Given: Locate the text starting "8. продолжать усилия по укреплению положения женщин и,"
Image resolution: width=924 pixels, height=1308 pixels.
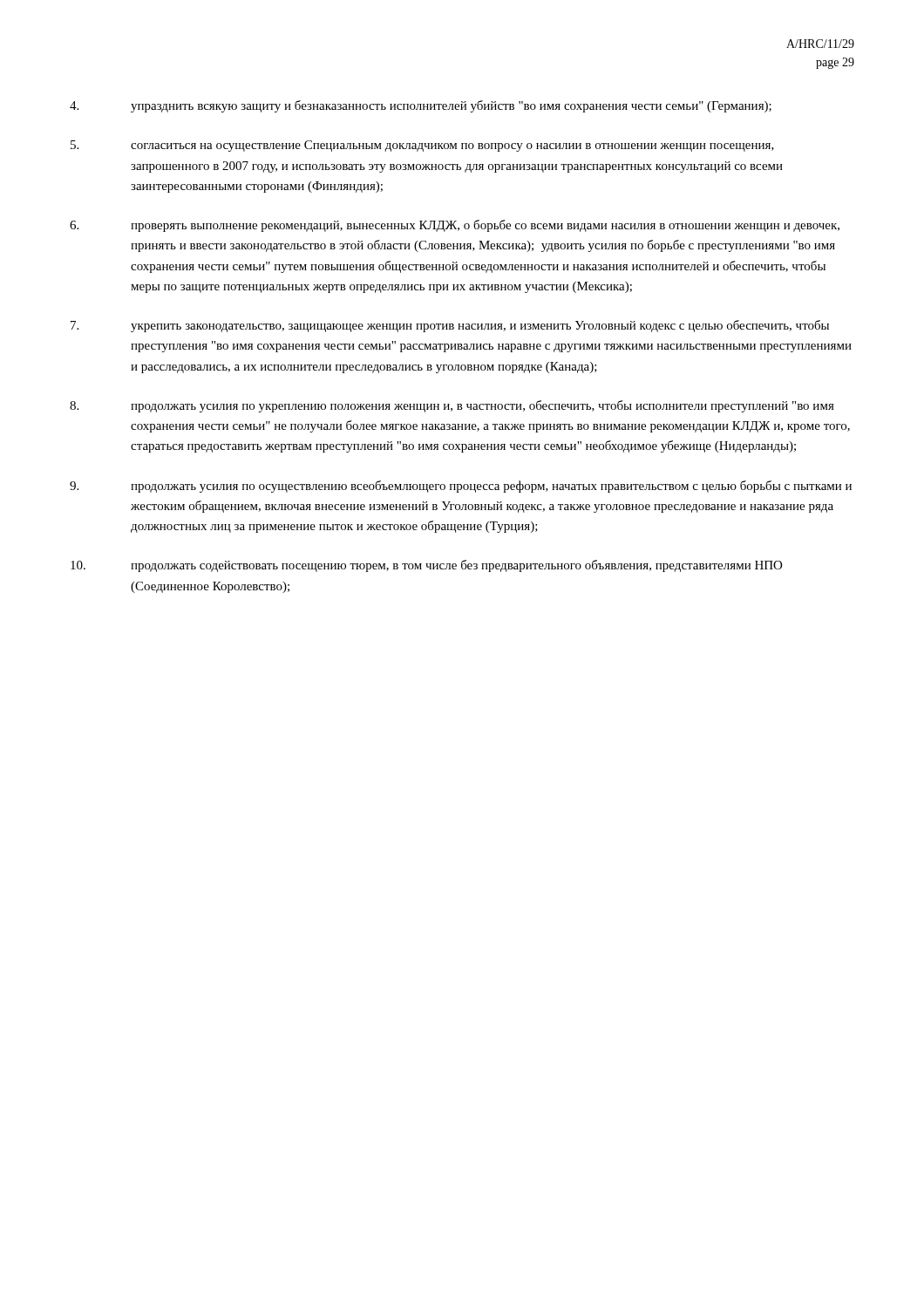Looking at the screenshot, I should click(462, 426).
